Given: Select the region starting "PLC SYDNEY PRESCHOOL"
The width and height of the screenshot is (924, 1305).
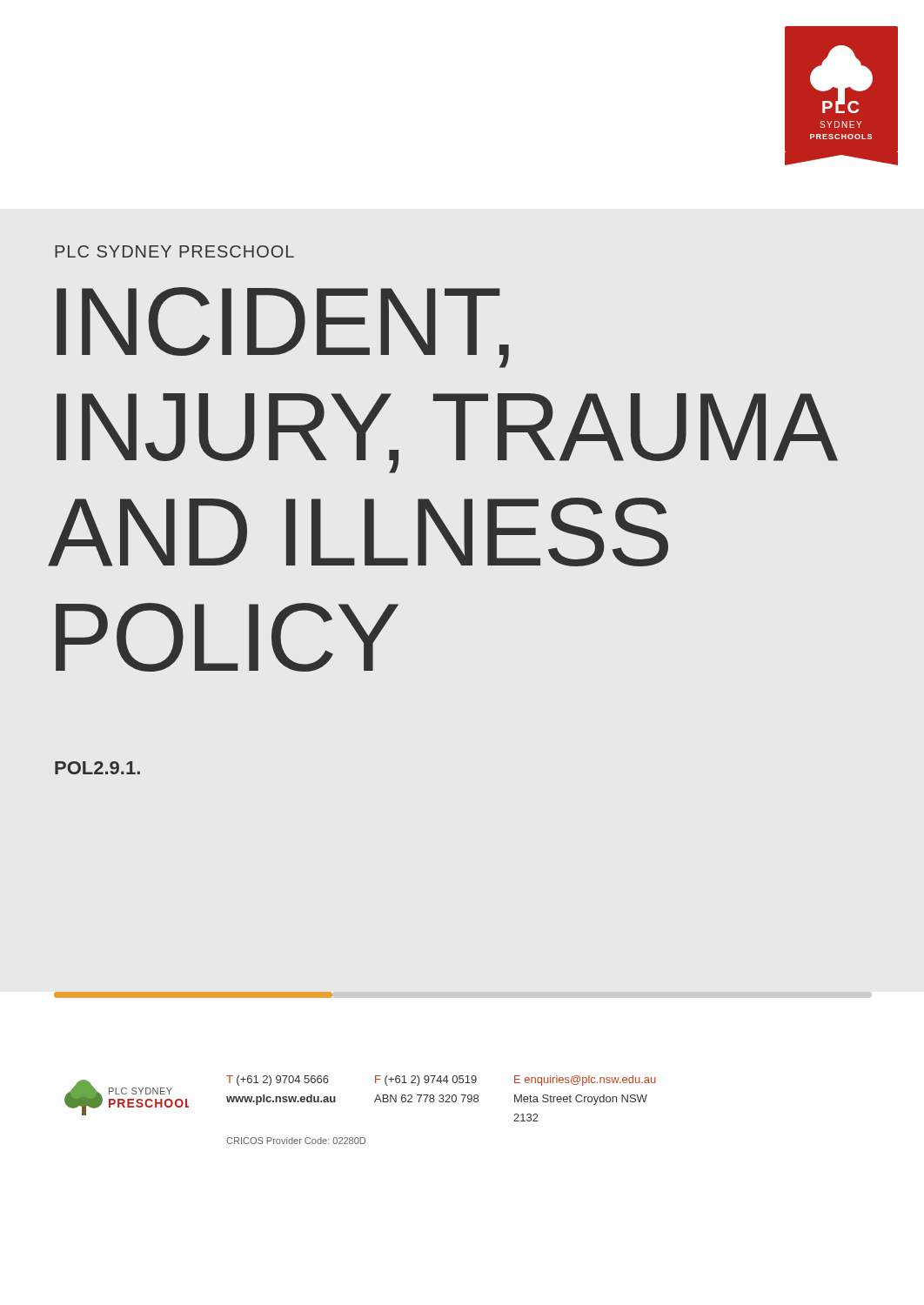Looking at the screenshot, I should pos(175,251).
